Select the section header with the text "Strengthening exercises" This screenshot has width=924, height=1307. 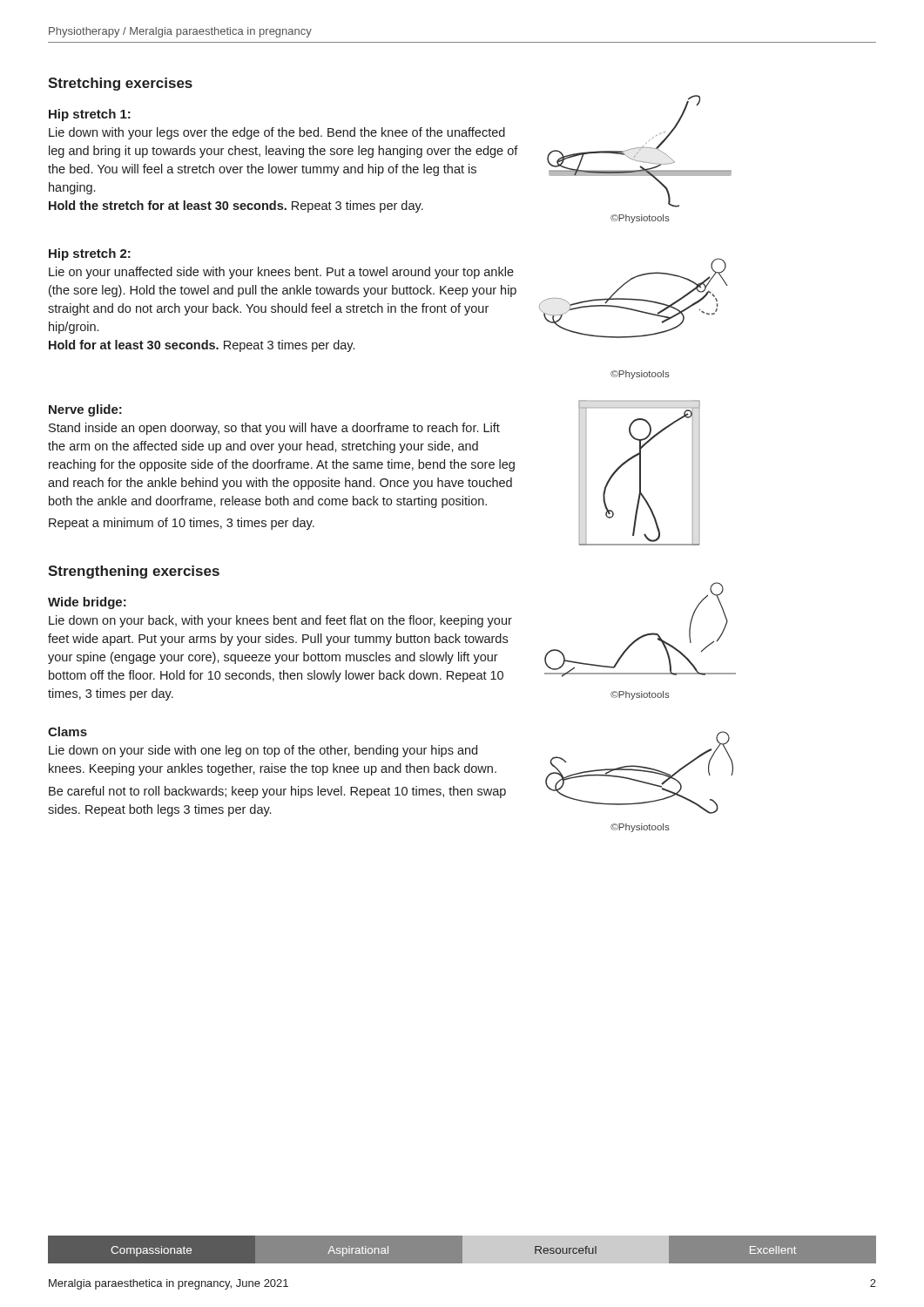click(x=134, y=571)
